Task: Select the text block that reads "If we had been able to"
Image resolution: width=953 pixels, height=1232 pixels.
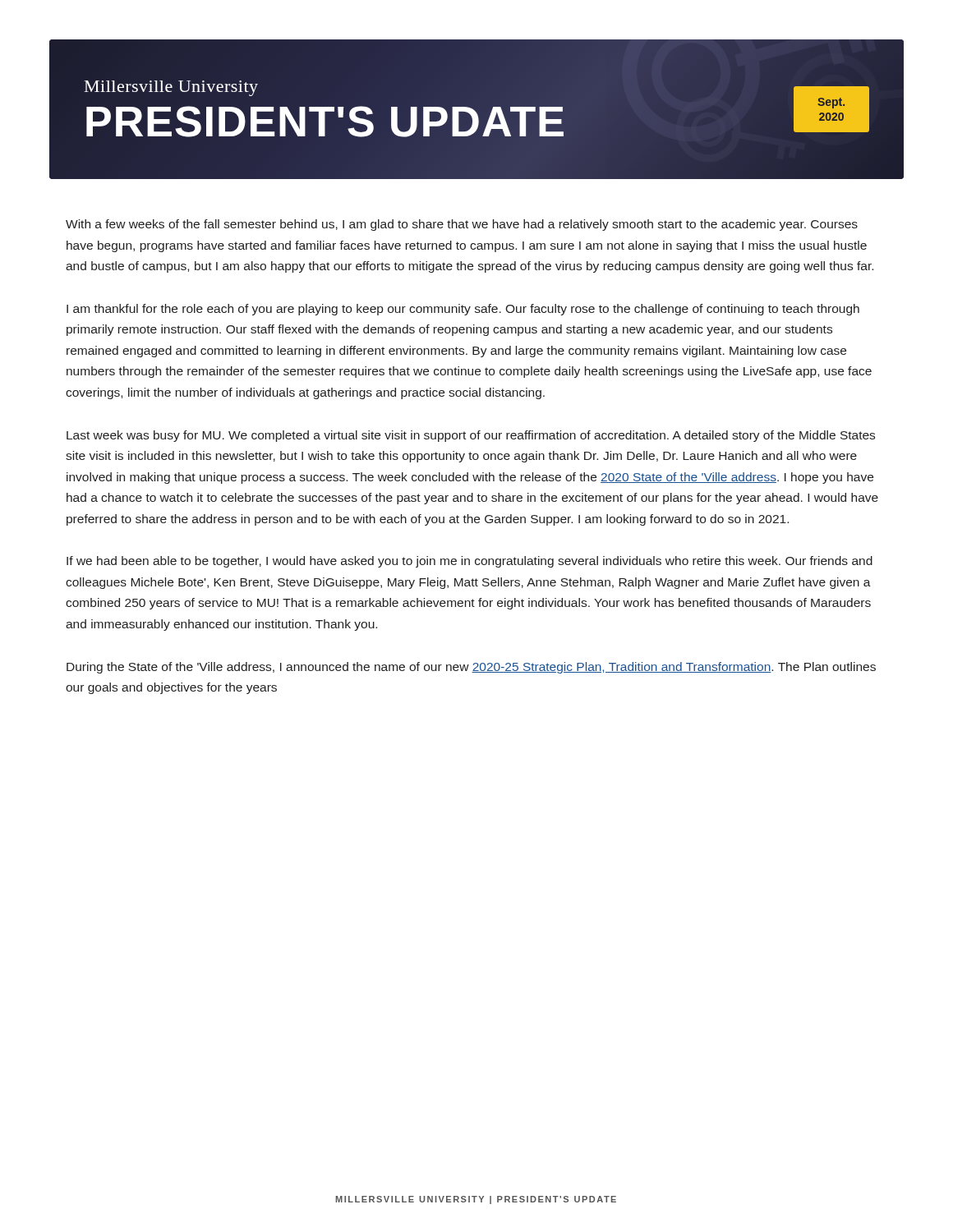Action: [469, 592]
